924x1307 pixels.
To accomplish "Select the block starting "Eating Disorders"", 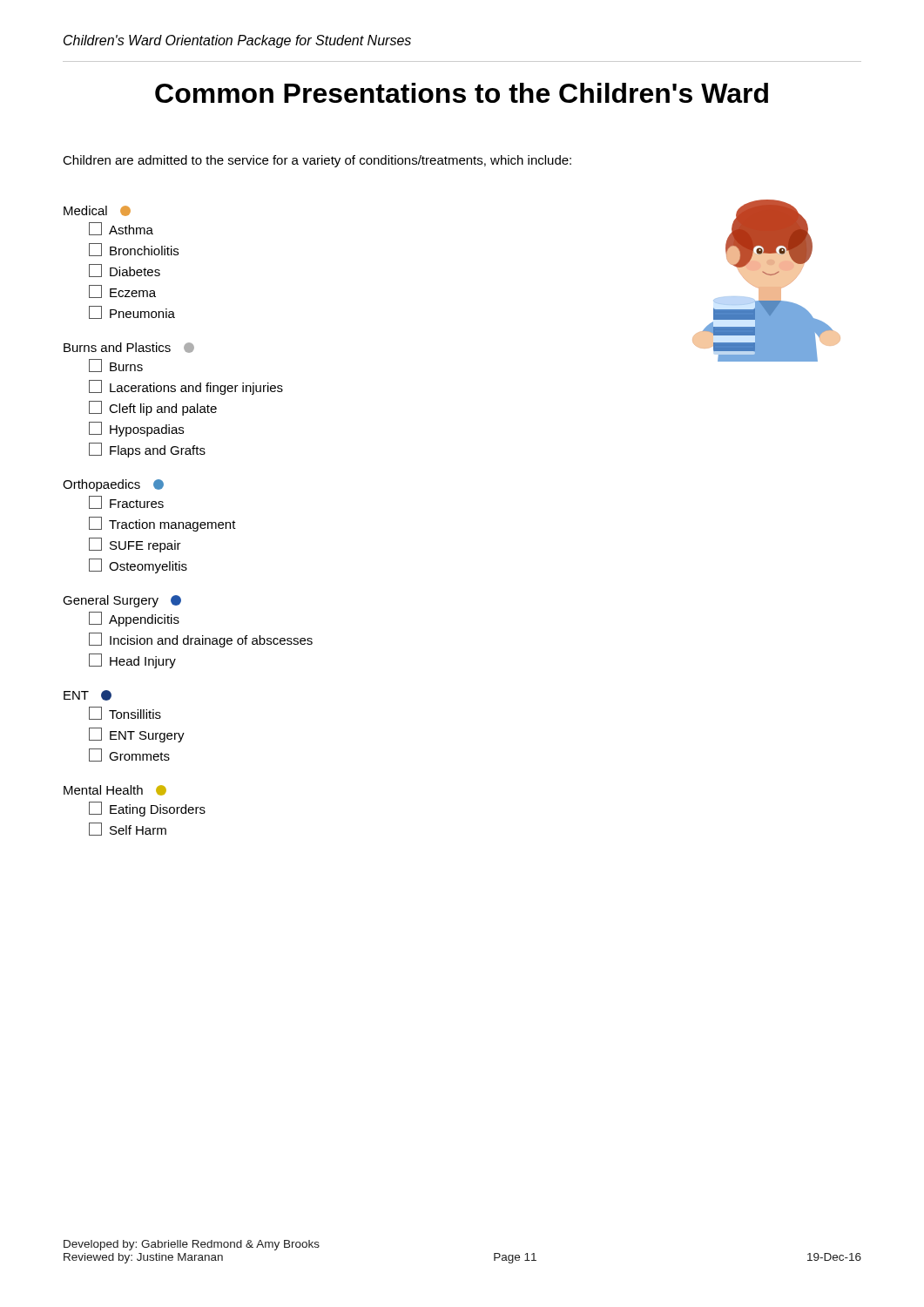I will coord(147,809).
